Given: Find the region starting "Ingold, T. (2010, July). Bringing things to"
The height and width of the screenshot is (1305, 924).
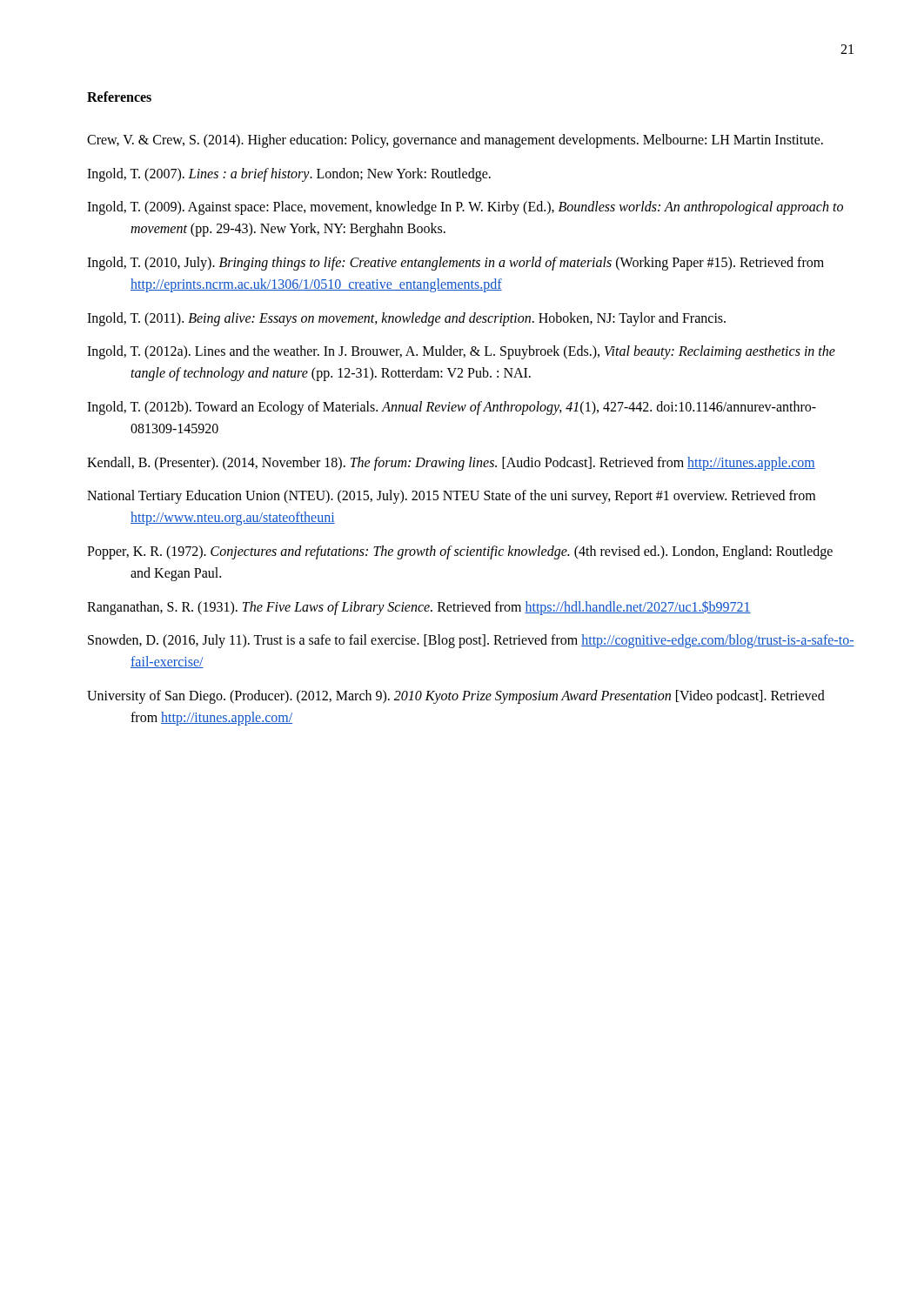Looking at the screenshot, I should pyautogui.click(x=456, y=273).
